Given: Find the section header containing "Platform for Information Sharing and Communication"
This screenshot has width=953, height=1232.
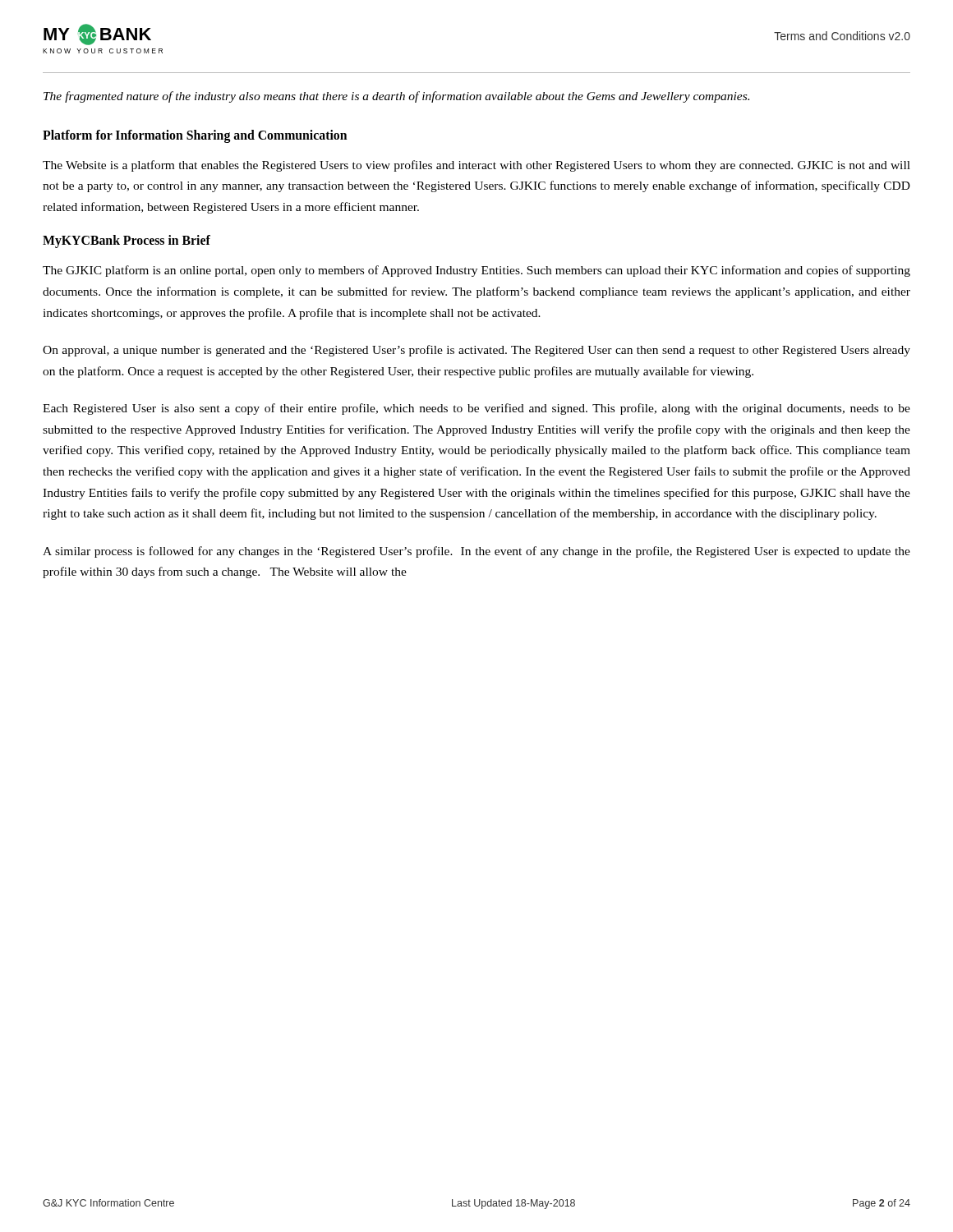Looking at the screenshot, I should (x=195, y=135).
